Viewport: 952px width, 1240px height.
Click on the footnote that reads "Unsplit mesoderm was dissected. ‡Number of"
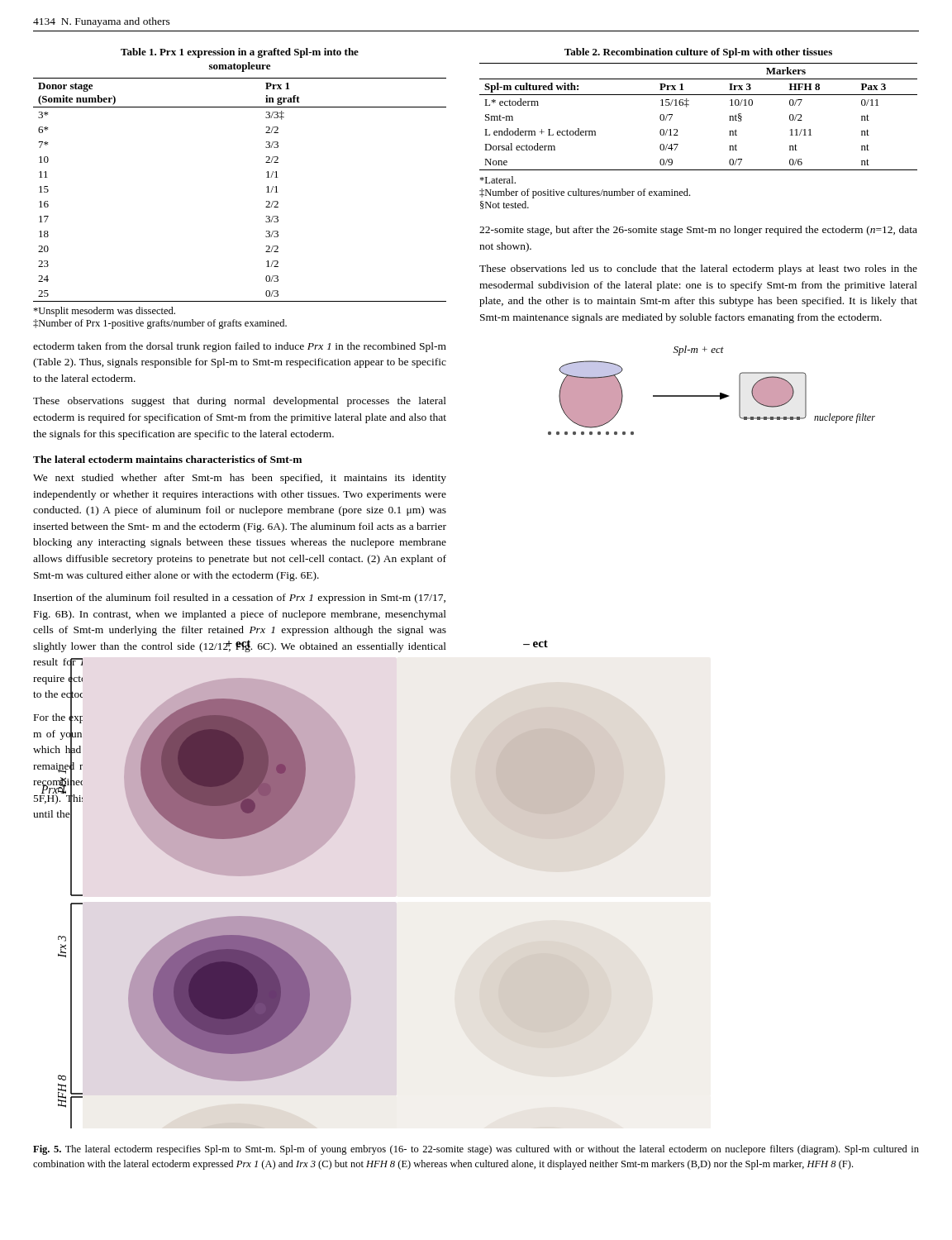pyautogui.click(x=160, y=317)
